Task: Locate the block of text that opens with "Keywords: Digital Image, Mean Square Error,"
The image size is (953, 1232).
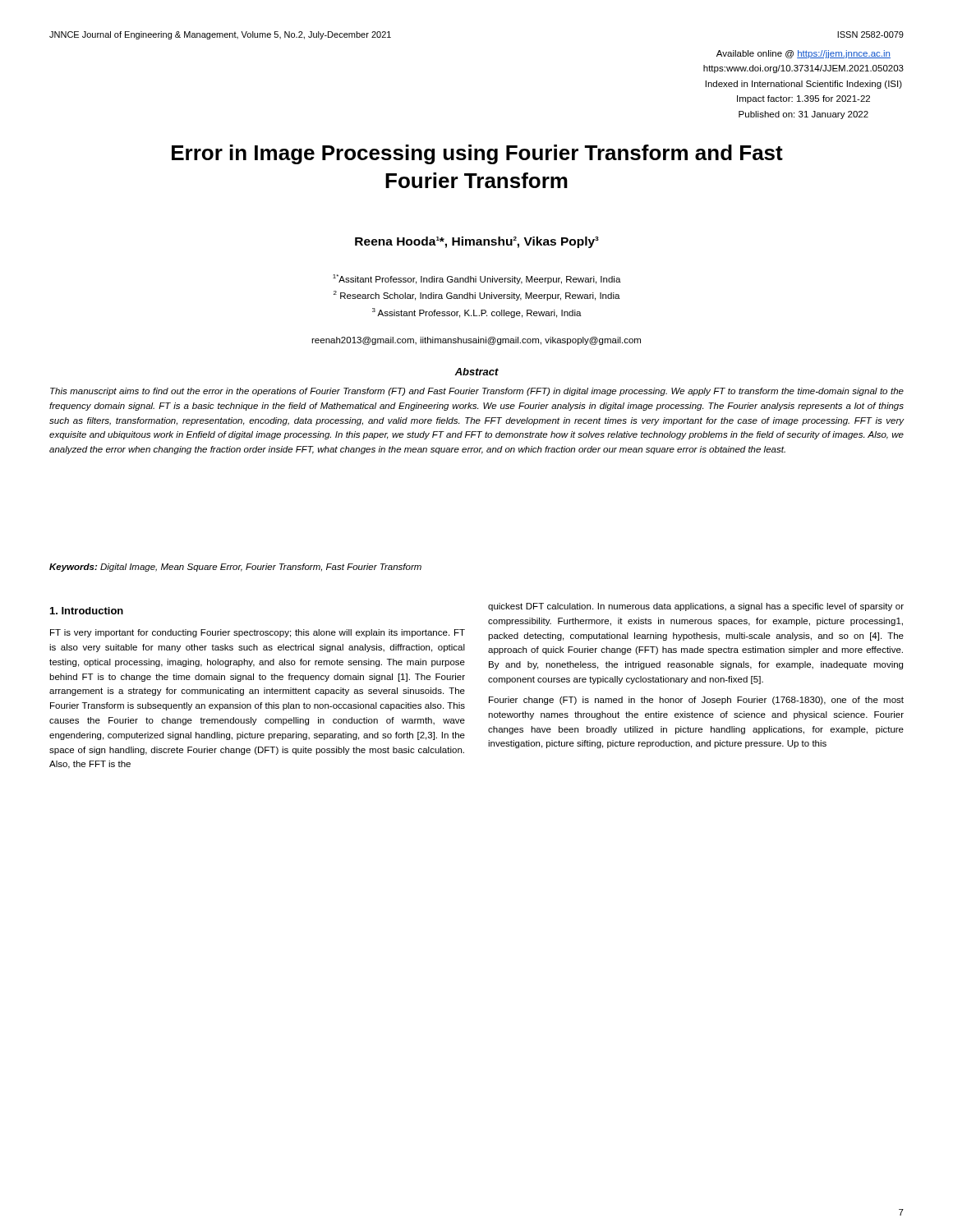Action: (x=235, y=567)
